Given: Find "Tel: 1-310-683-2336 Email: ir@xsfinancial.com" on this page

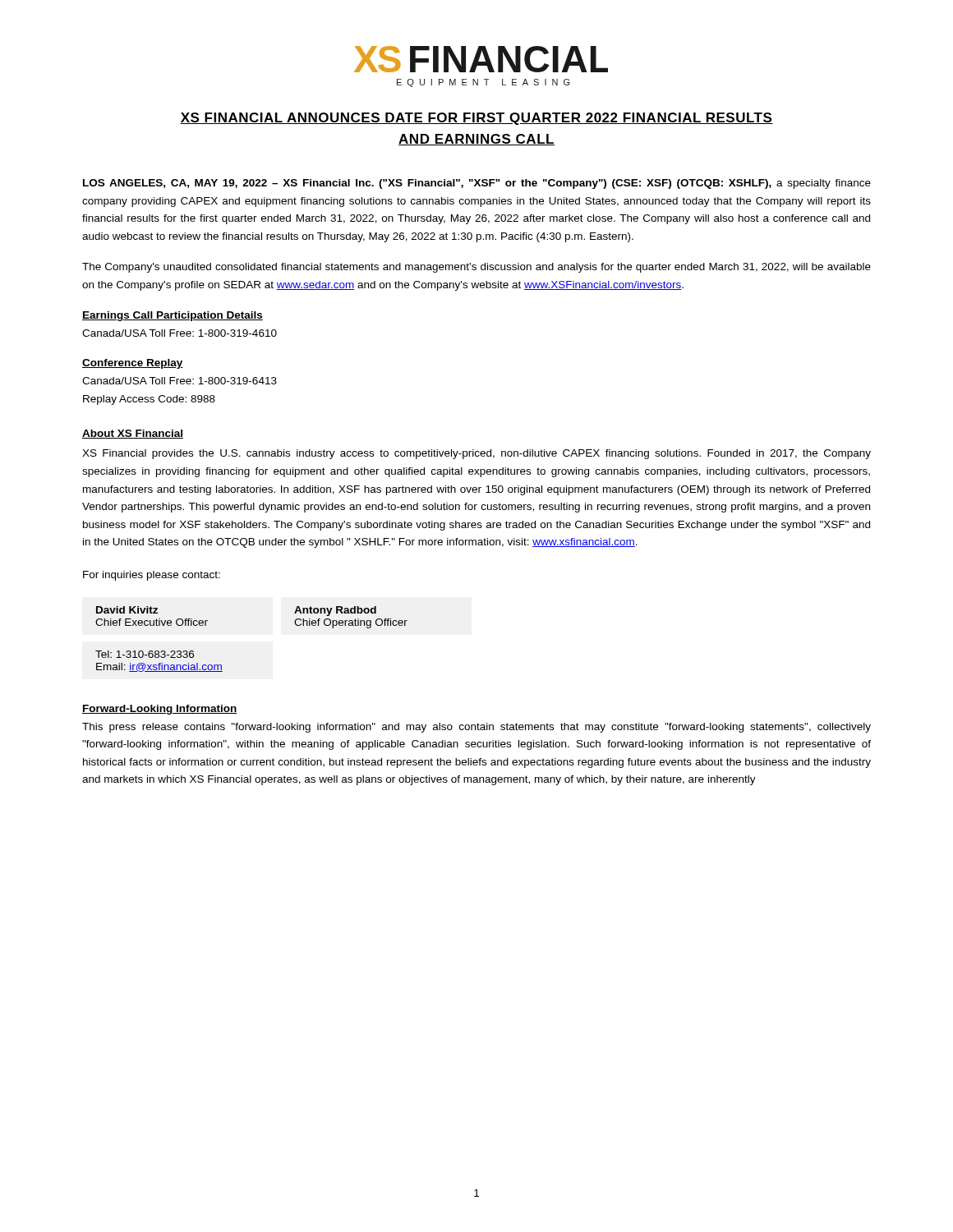Looking at the screenshot, I should coord(177,660).
